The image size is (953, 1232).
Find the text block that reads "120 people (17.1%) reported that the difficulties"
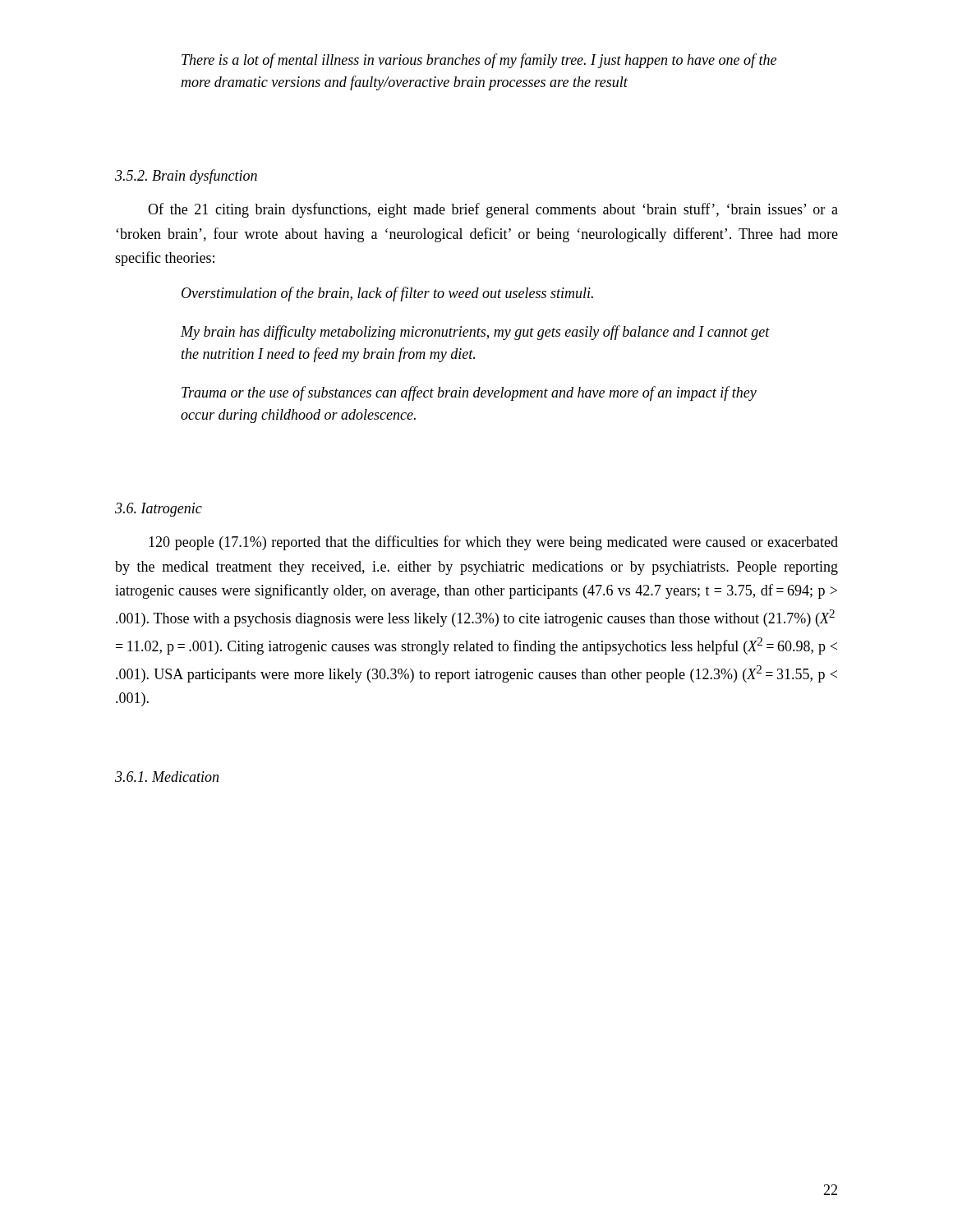point(476,621)
